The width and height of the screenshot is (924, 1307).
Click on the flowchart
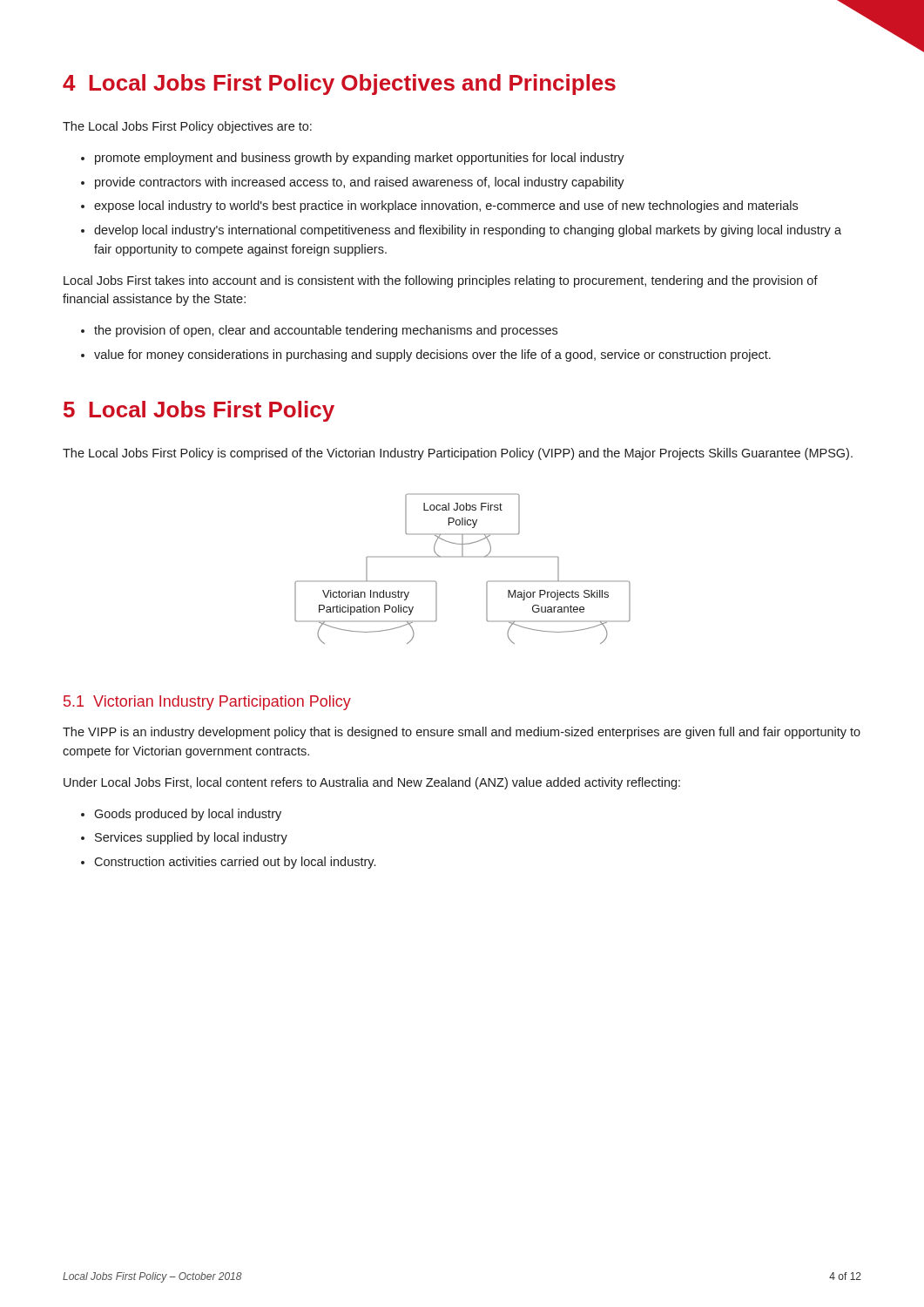(x=462, y=574)
